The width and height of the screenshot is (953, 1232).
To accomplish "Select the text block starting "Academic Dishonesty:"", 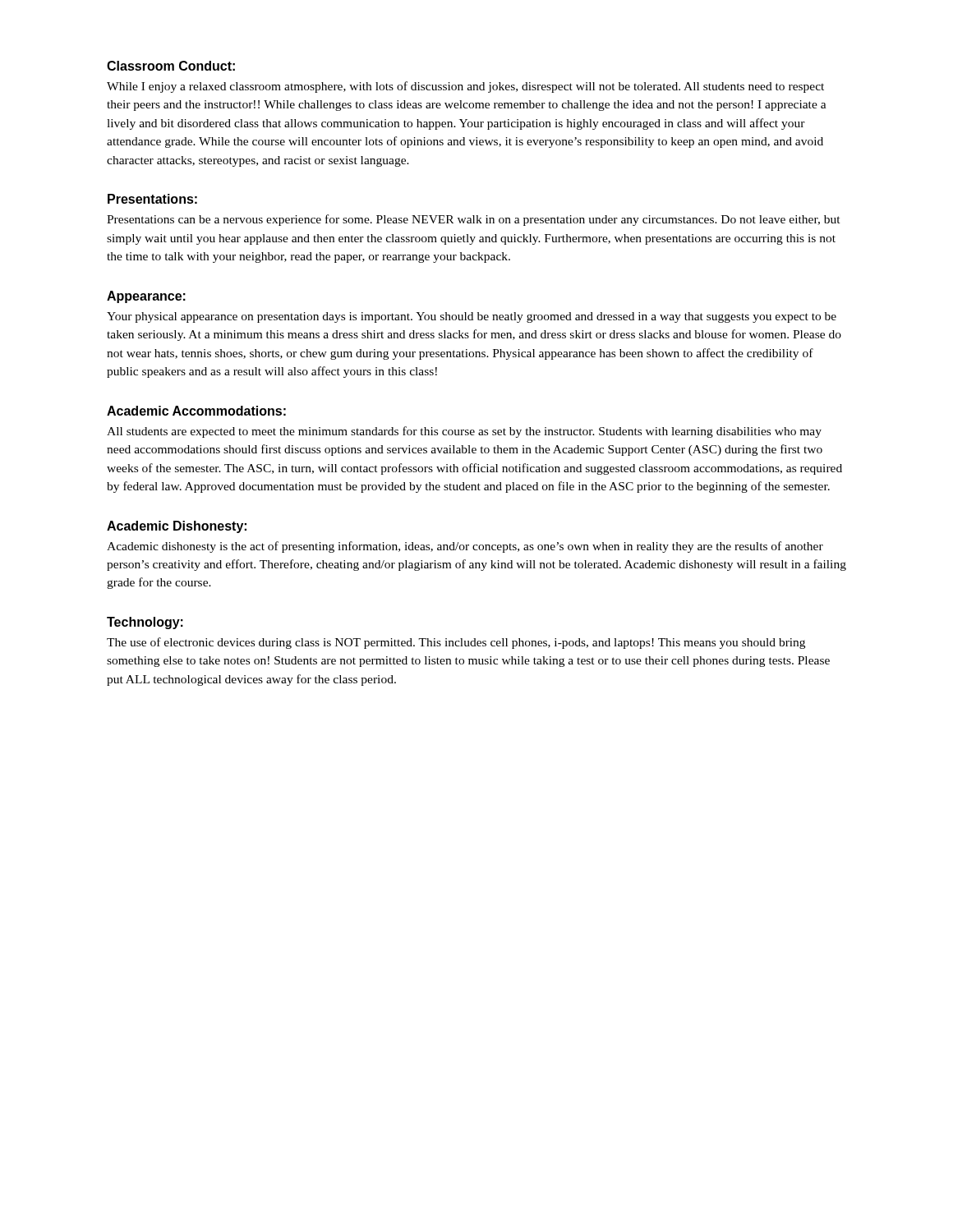I will tap(177, 526).
